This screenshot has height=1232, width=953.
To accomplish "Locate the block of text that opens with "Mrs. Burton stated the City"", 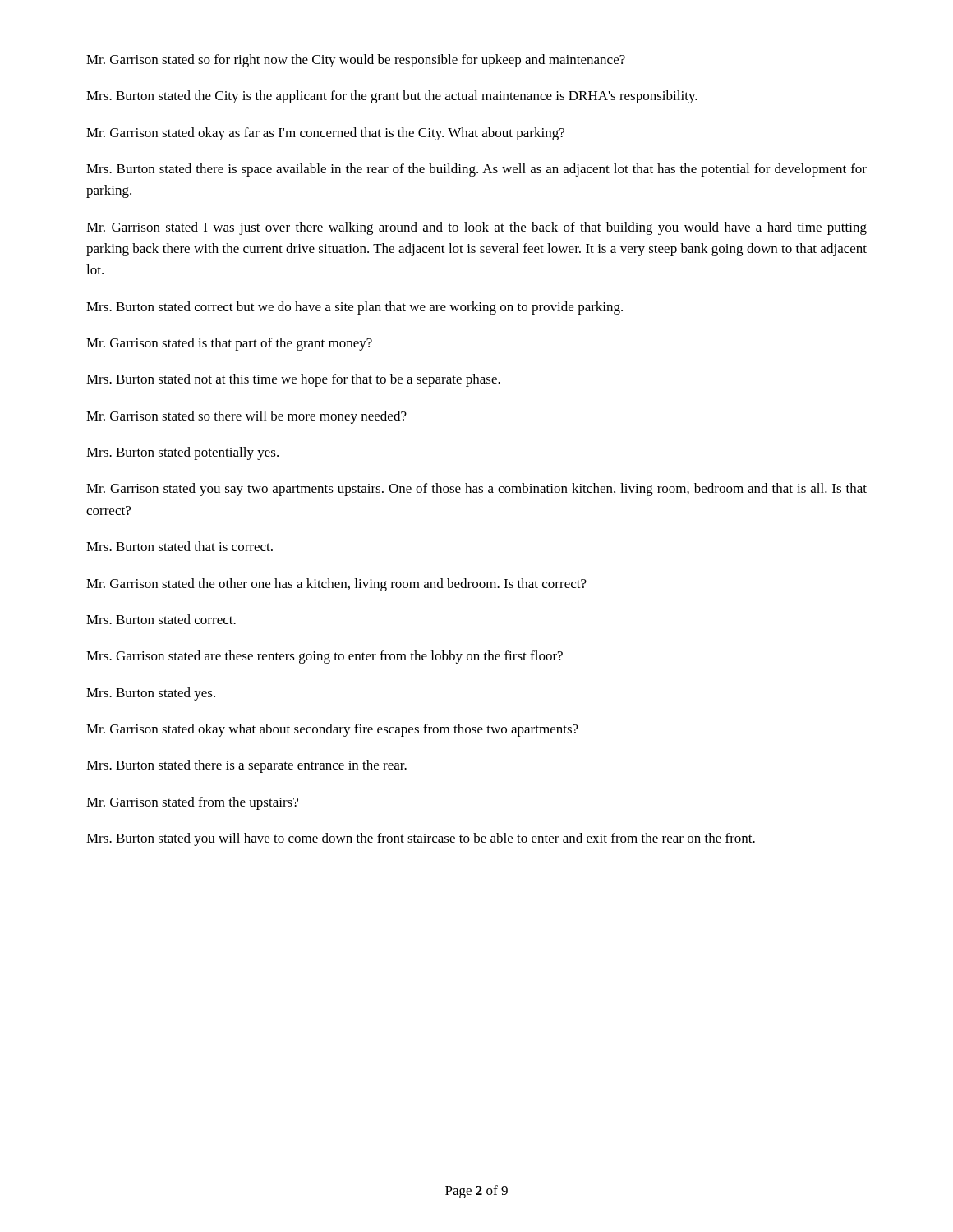I will tap(392, 96).
